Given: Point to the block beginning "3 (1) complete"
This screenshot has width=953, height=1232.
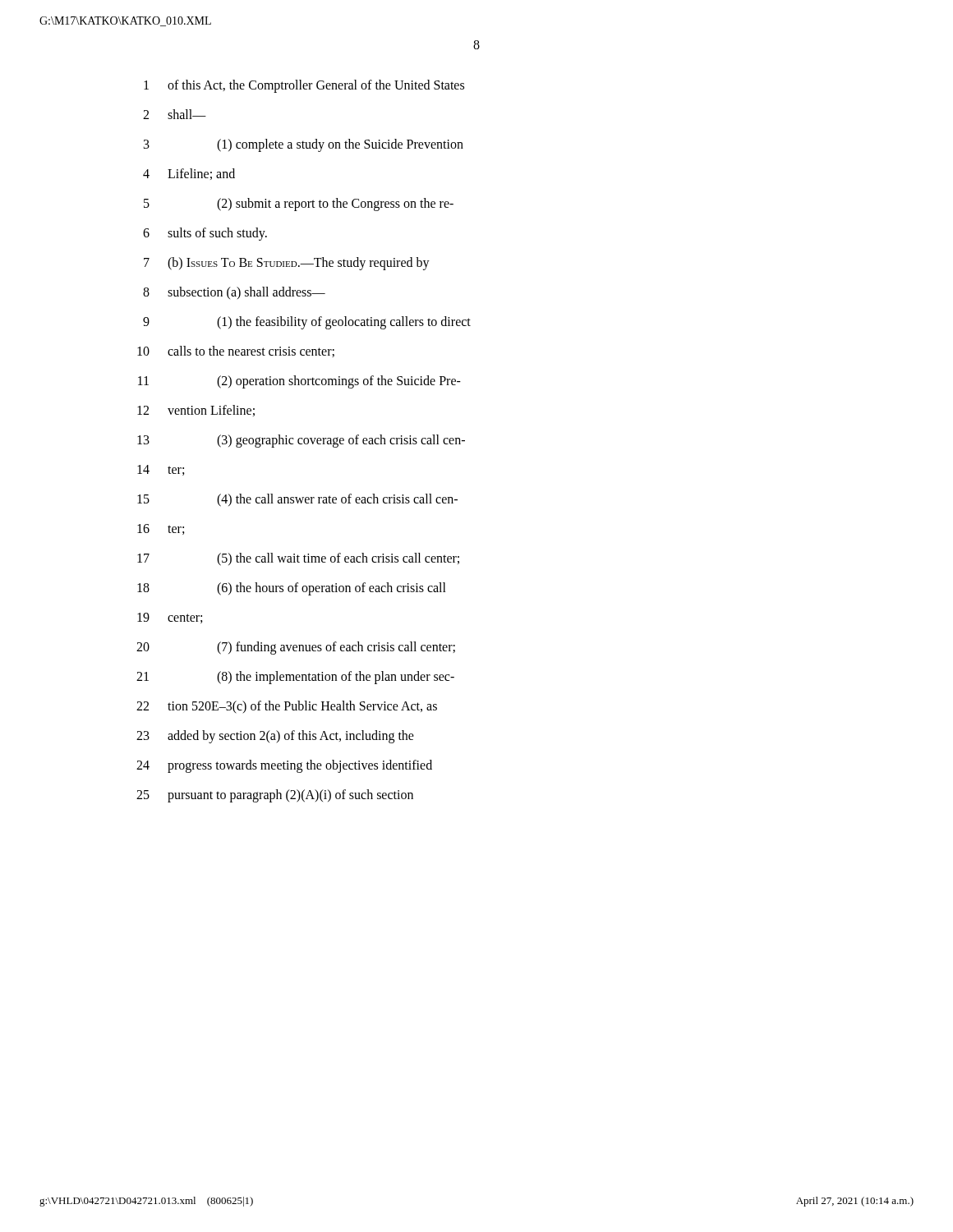Looking at the screenshot, I should point(304,145).
